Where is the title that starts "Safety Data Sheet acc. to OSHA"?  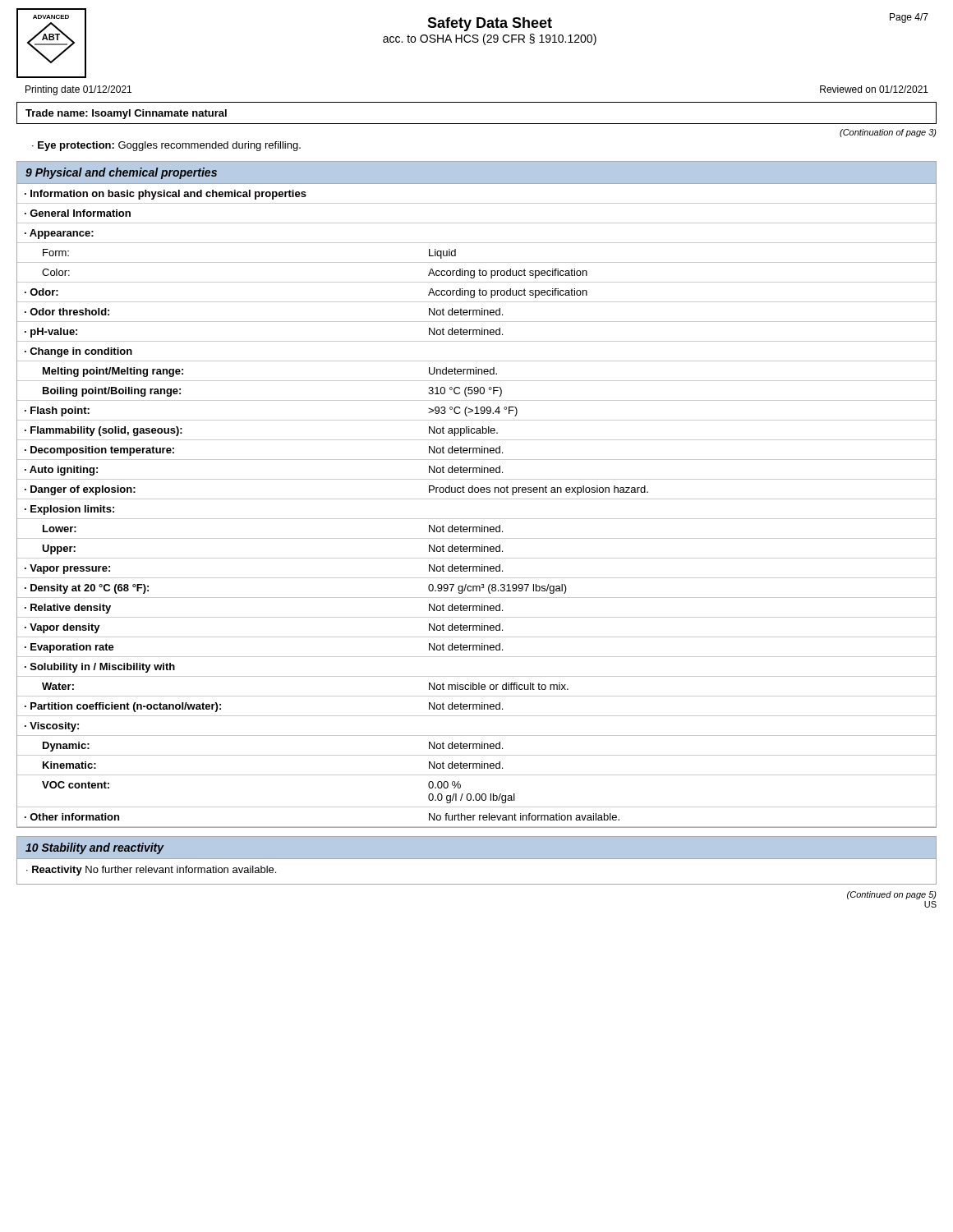[490, 30]
